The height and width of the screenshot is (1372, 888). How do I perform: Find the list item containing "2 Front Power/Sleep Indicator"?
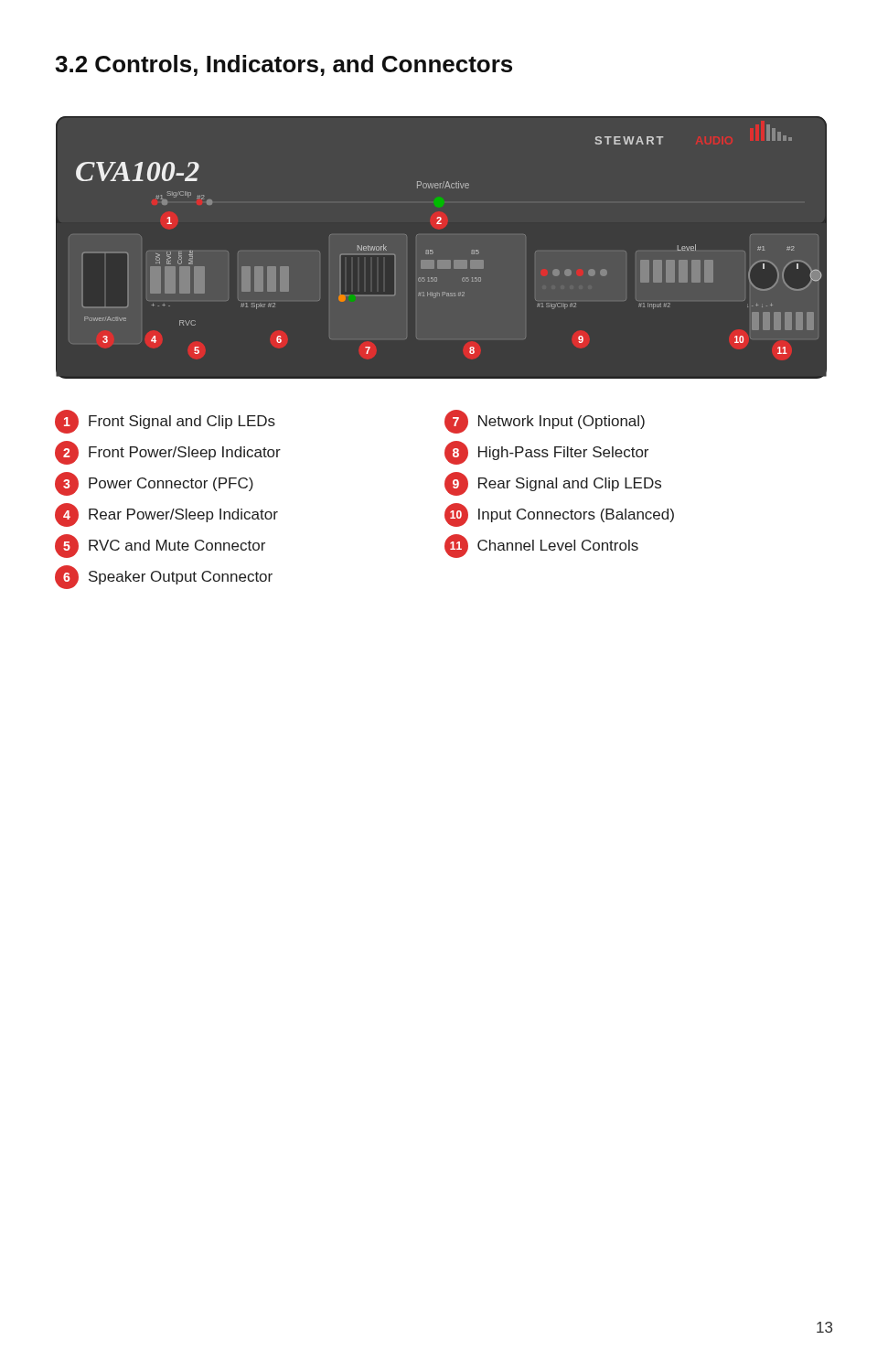tap(168, 453)
